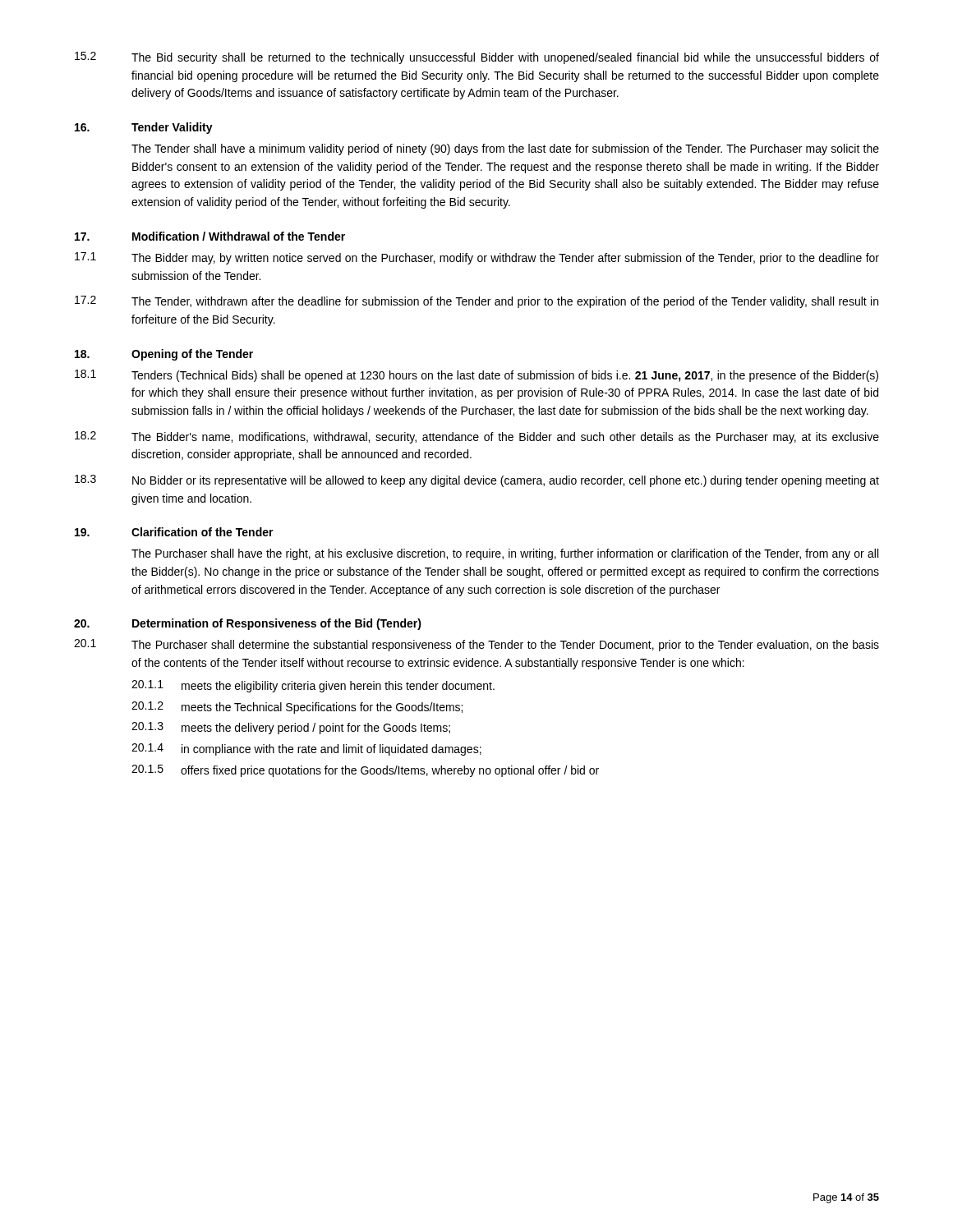953x1232 pixels.
Task: Find the text starting "The Purchaser shall have the right, at his"
Action: (505, 572)
